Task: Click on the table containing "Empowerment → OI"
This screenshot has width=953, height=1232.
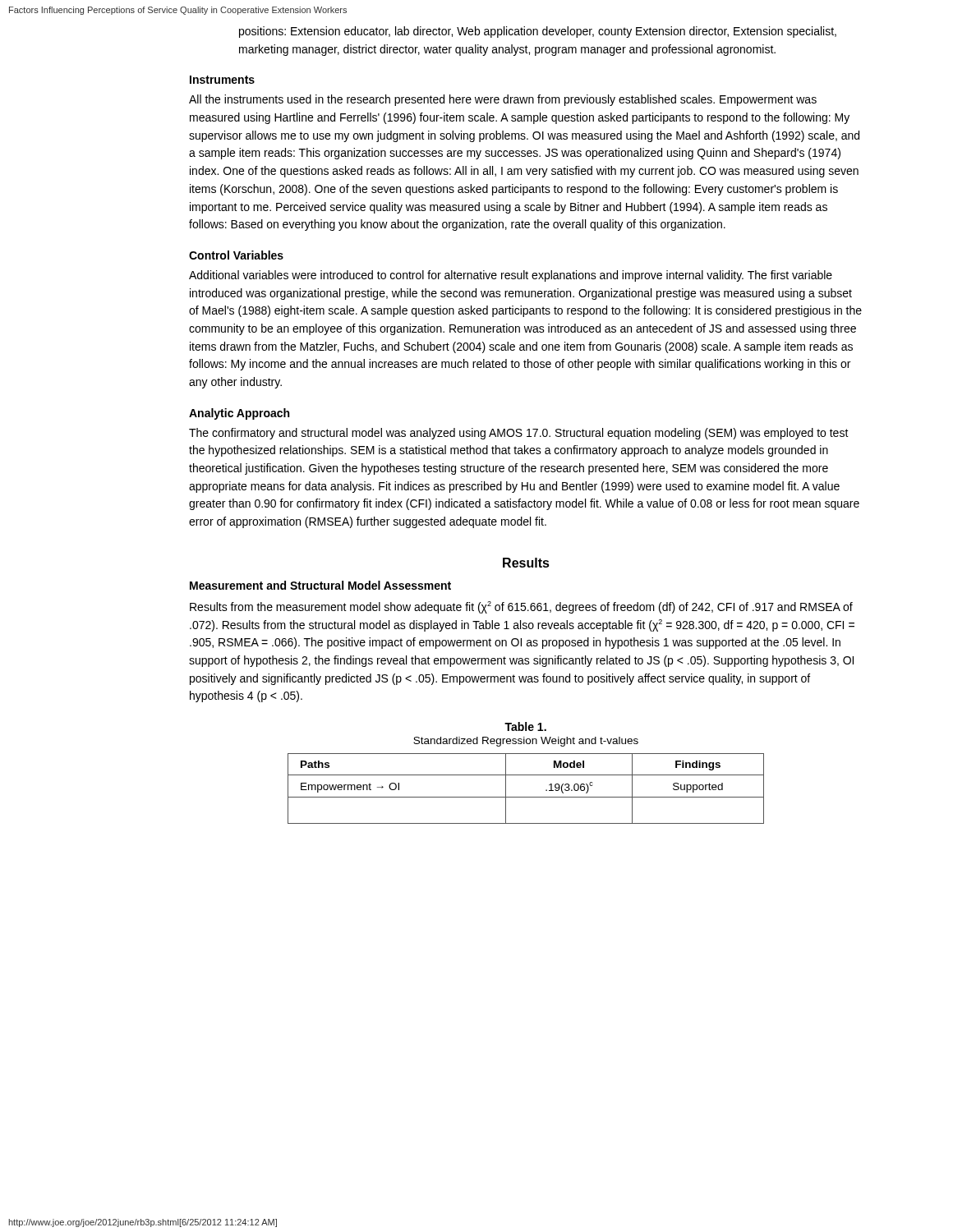Action: pos(526,789)
